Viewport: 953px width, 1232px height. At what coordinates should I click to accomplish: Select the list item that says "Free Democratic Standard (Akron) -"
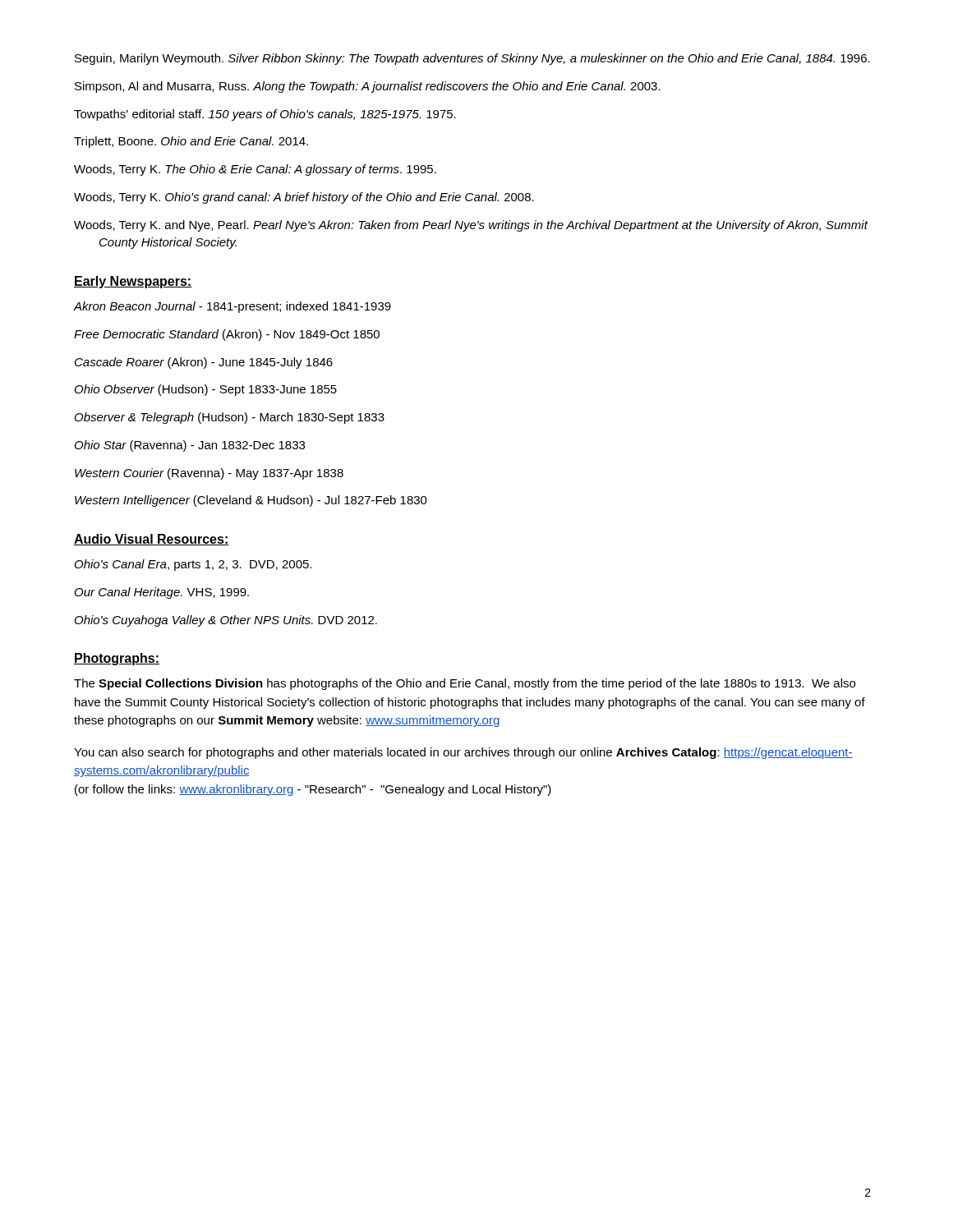pyautogui.click(x=227, y=334)
